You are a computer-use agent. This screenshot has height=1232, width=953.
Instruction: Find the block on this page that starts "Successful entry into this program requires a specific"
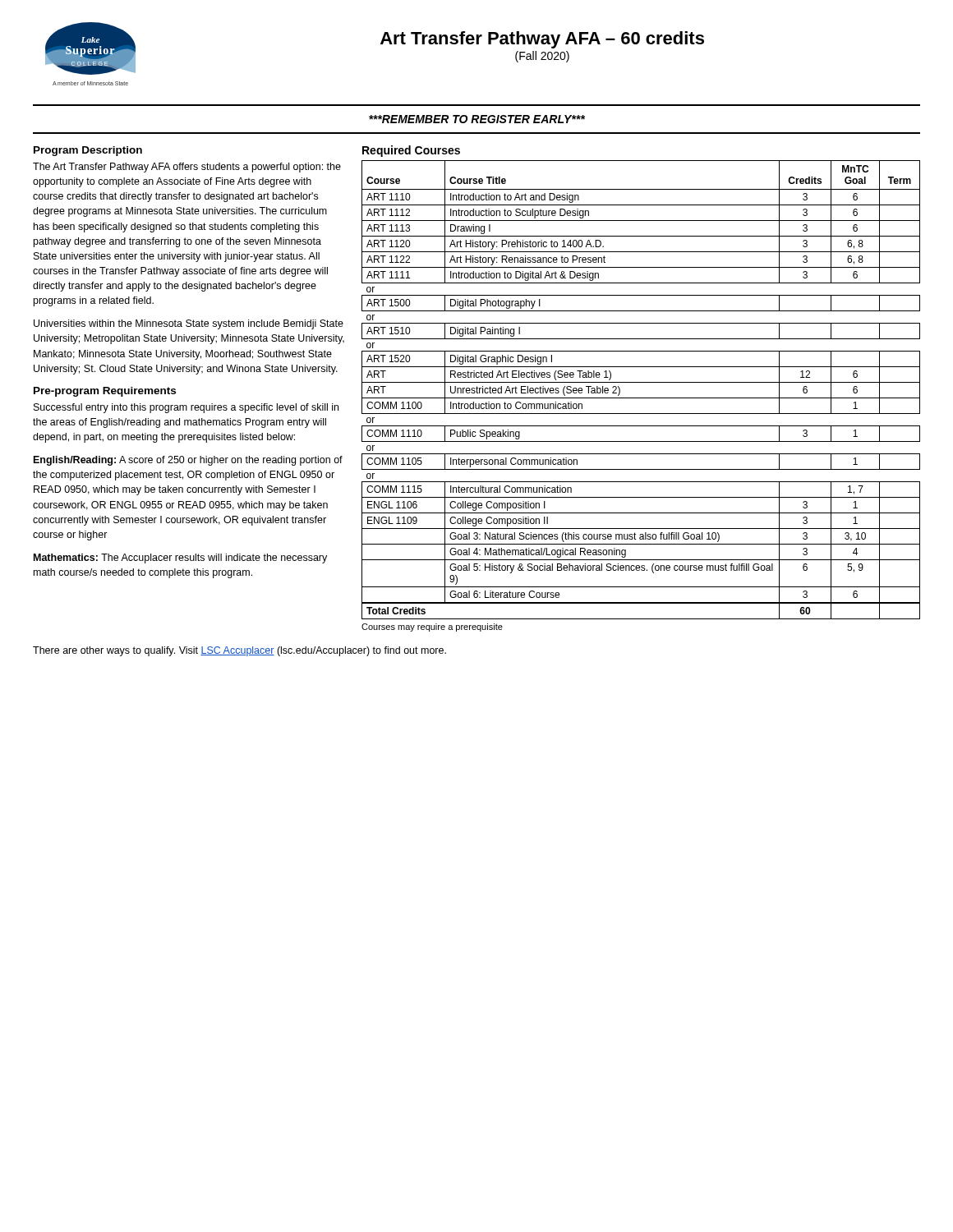point(186,422)
